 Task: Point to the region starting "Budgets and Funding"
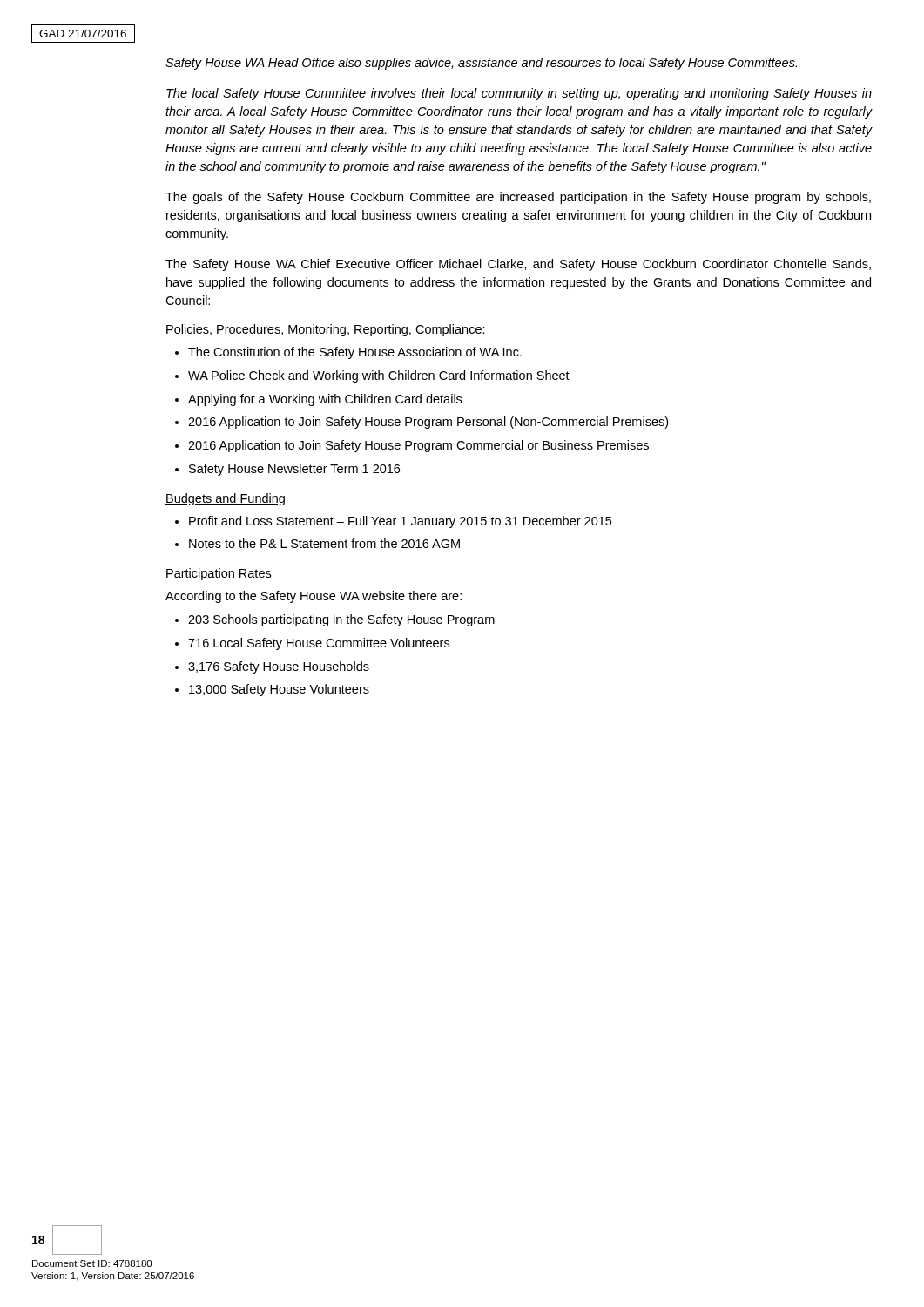pyautogui.click(x=226, y=498)
